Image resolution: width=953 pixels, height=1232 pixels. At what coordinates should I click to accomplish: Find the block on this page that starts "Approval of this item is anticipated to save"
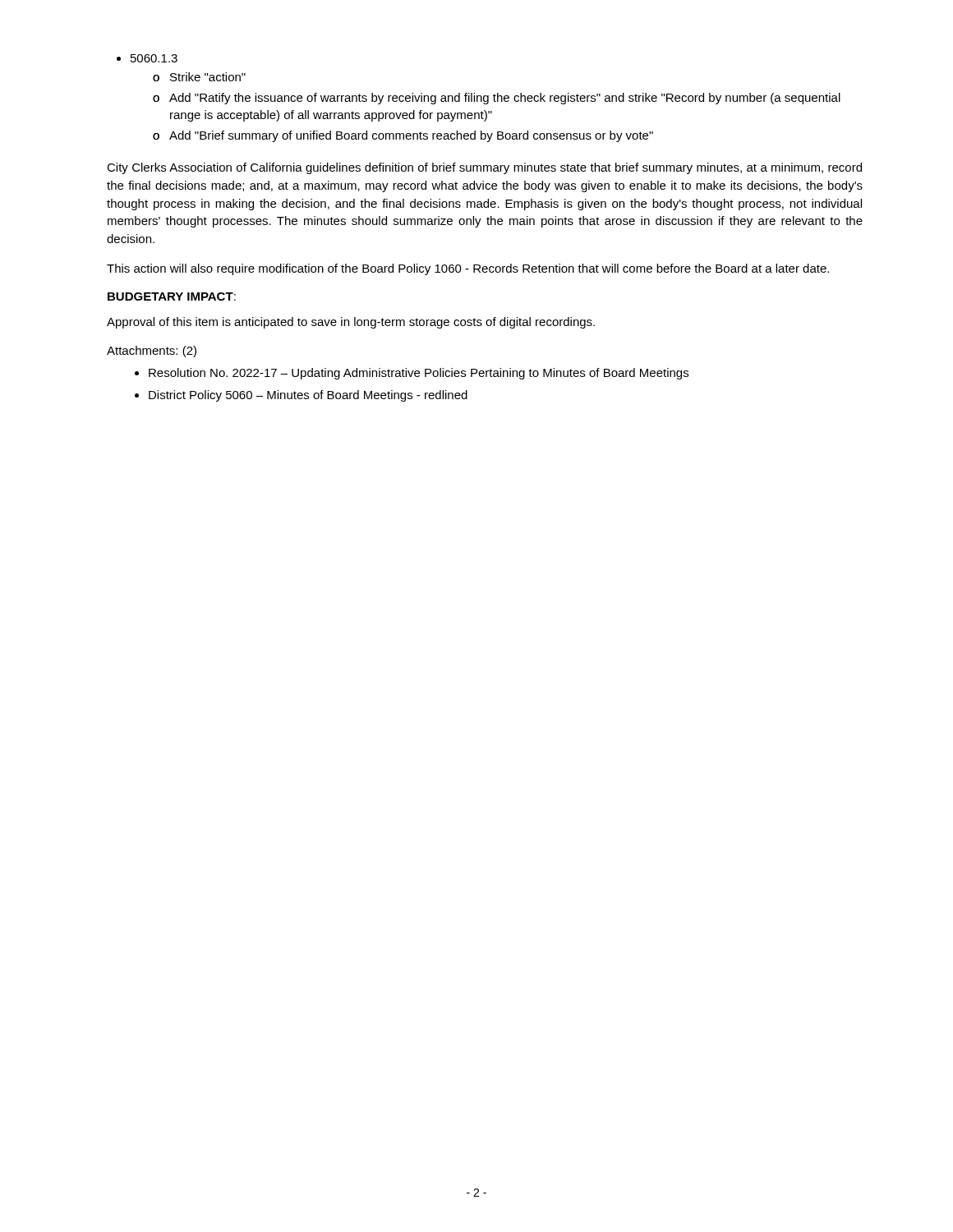[x=485, y=321]
